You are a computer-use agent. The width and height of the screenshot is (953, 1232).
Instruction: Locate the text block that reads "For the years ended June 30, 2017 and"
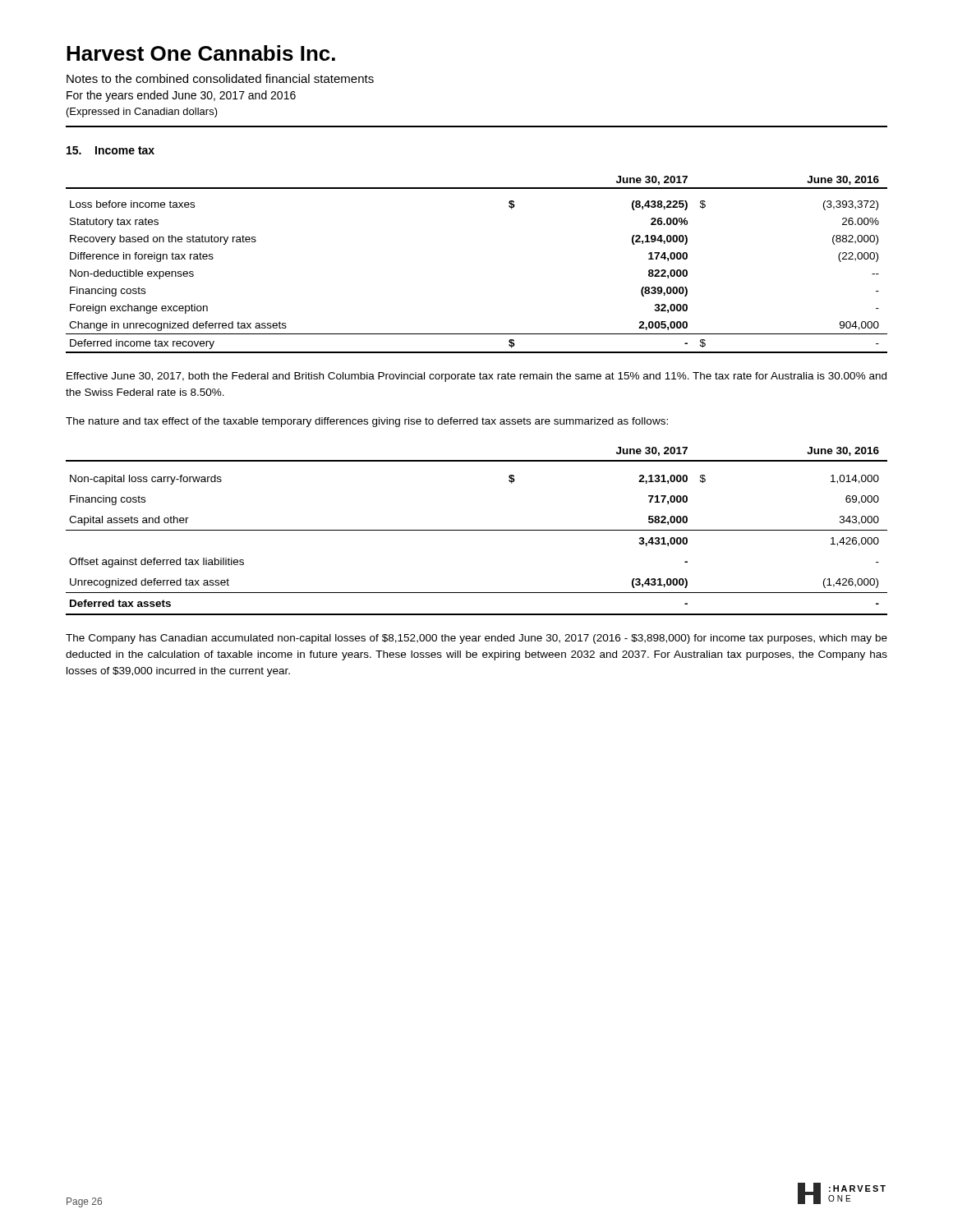181,95
